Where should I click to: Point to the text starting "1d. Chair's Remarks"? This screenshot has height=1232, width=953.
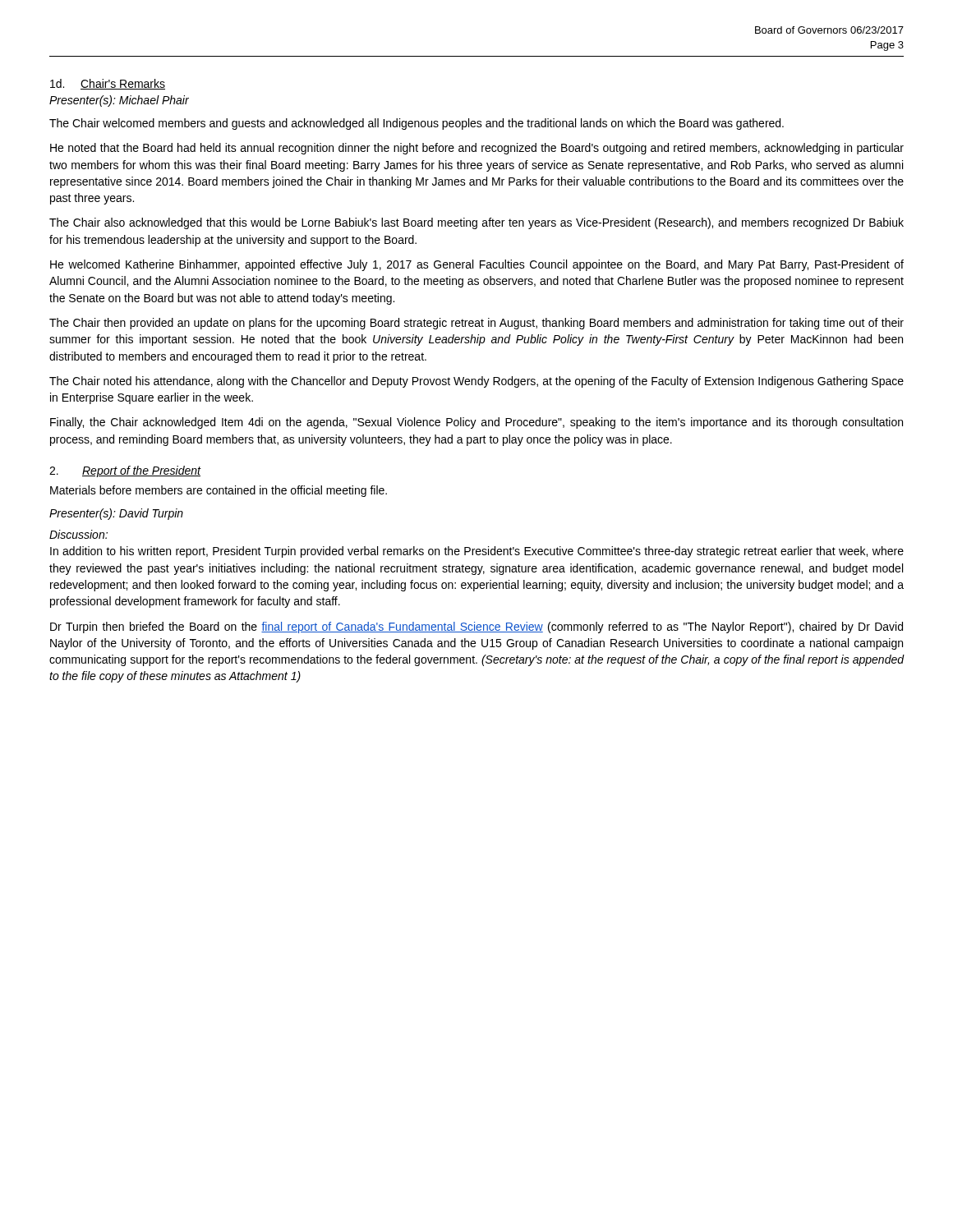(x=107, y=84)
